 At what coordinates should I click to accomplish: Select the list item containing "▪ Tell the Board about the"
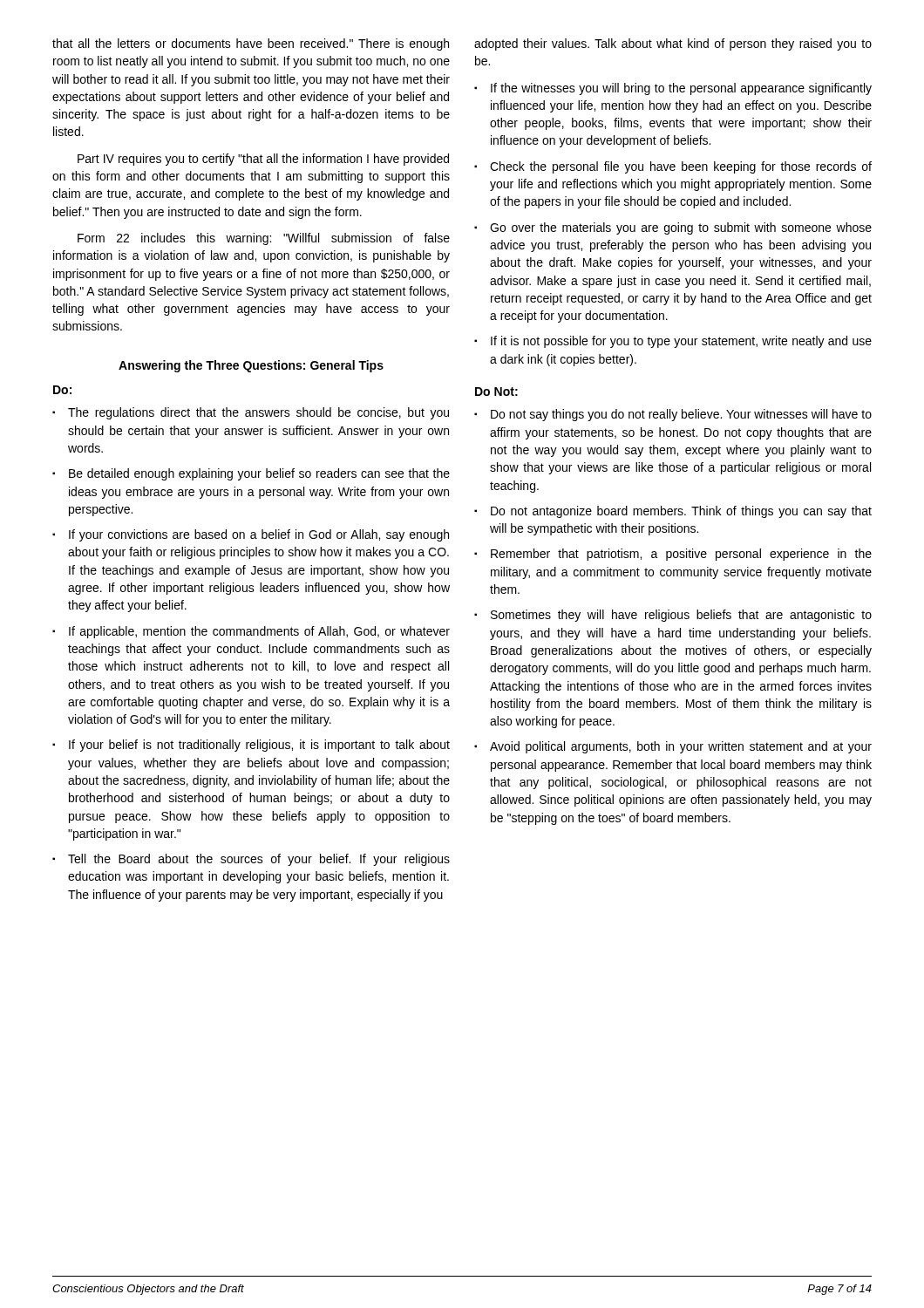(251, 877)
